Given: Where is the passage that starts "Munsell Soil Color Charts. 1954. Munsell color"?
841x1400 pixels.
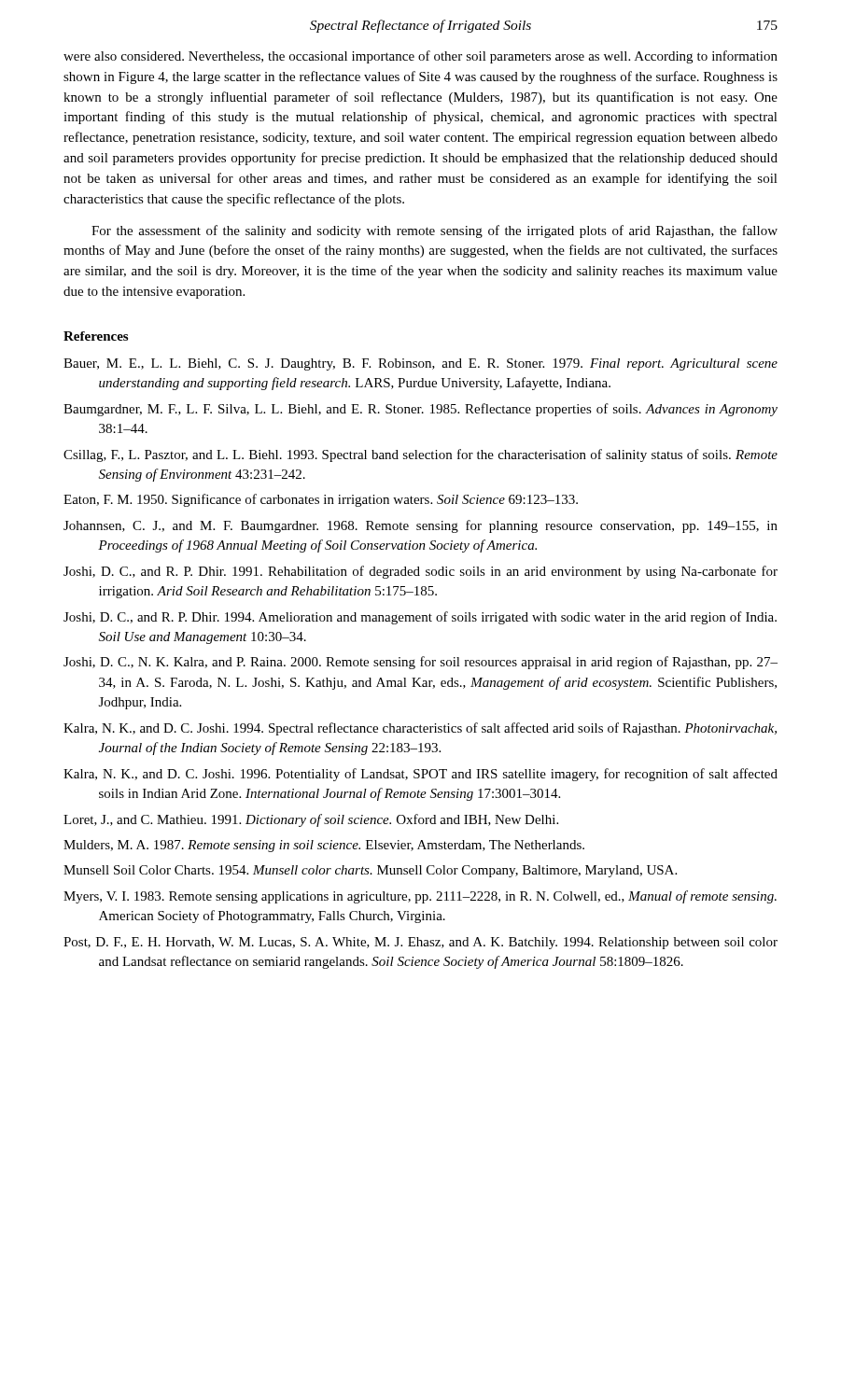Looking at the screenshot, I should pos(371,870).
